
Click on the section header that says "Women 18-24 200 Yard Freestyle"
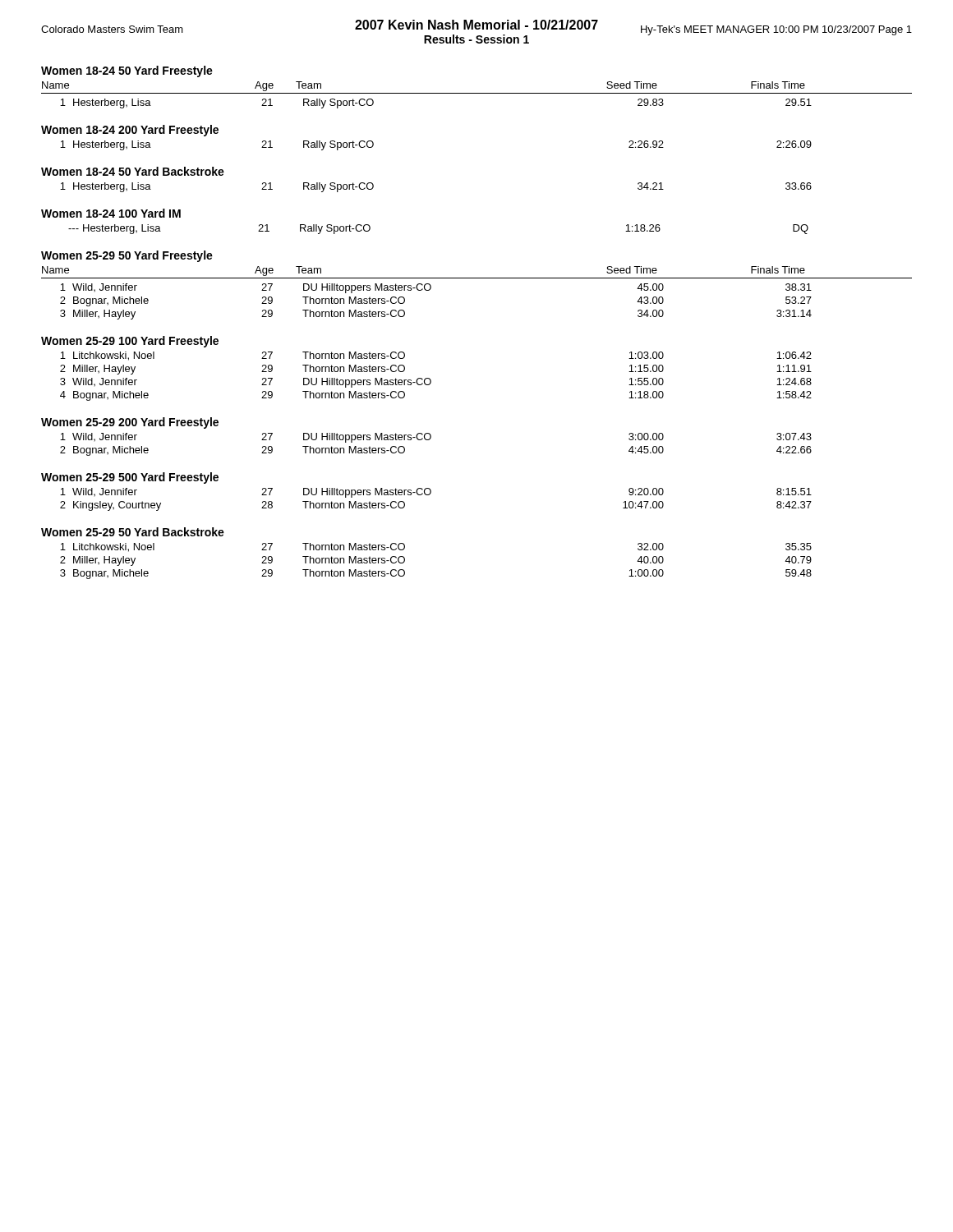click(130, 130)
